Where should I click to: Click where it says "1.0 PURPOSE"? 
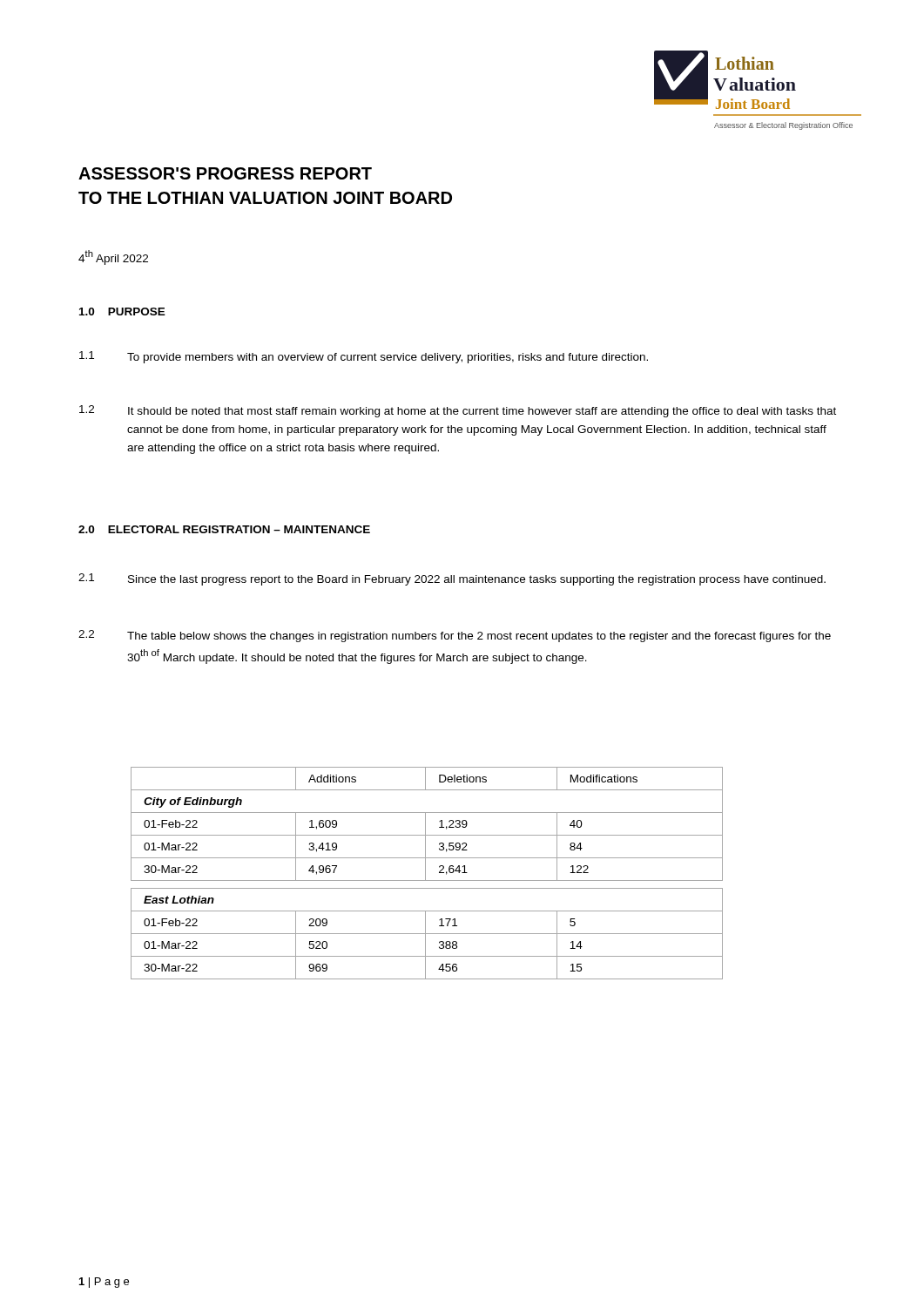click(x=122, y=312)
